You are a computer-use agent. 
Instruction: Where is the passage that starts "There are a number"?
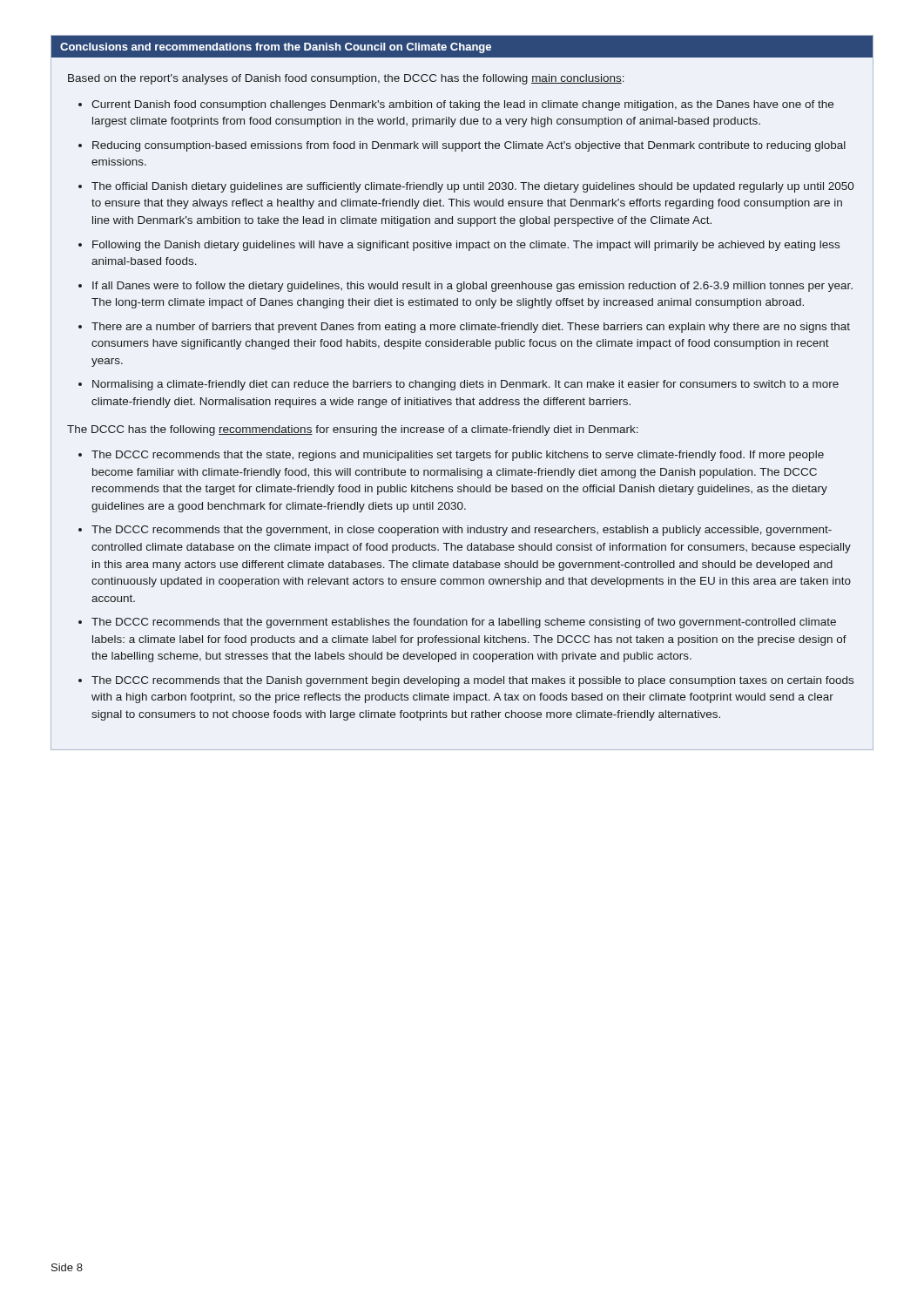pos(471,343)
